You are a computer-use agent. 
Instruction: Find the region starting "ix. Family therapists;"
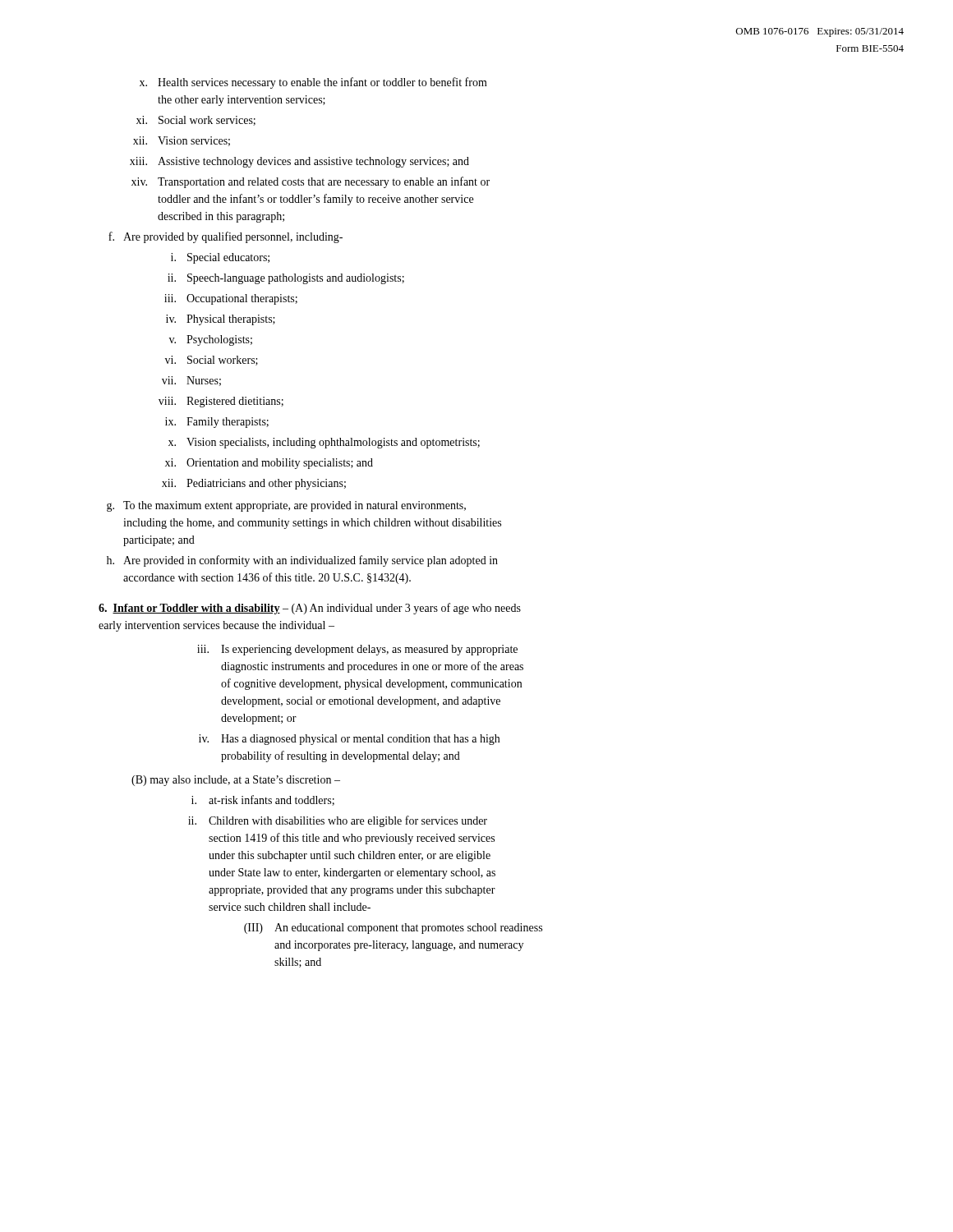point(196,422)
